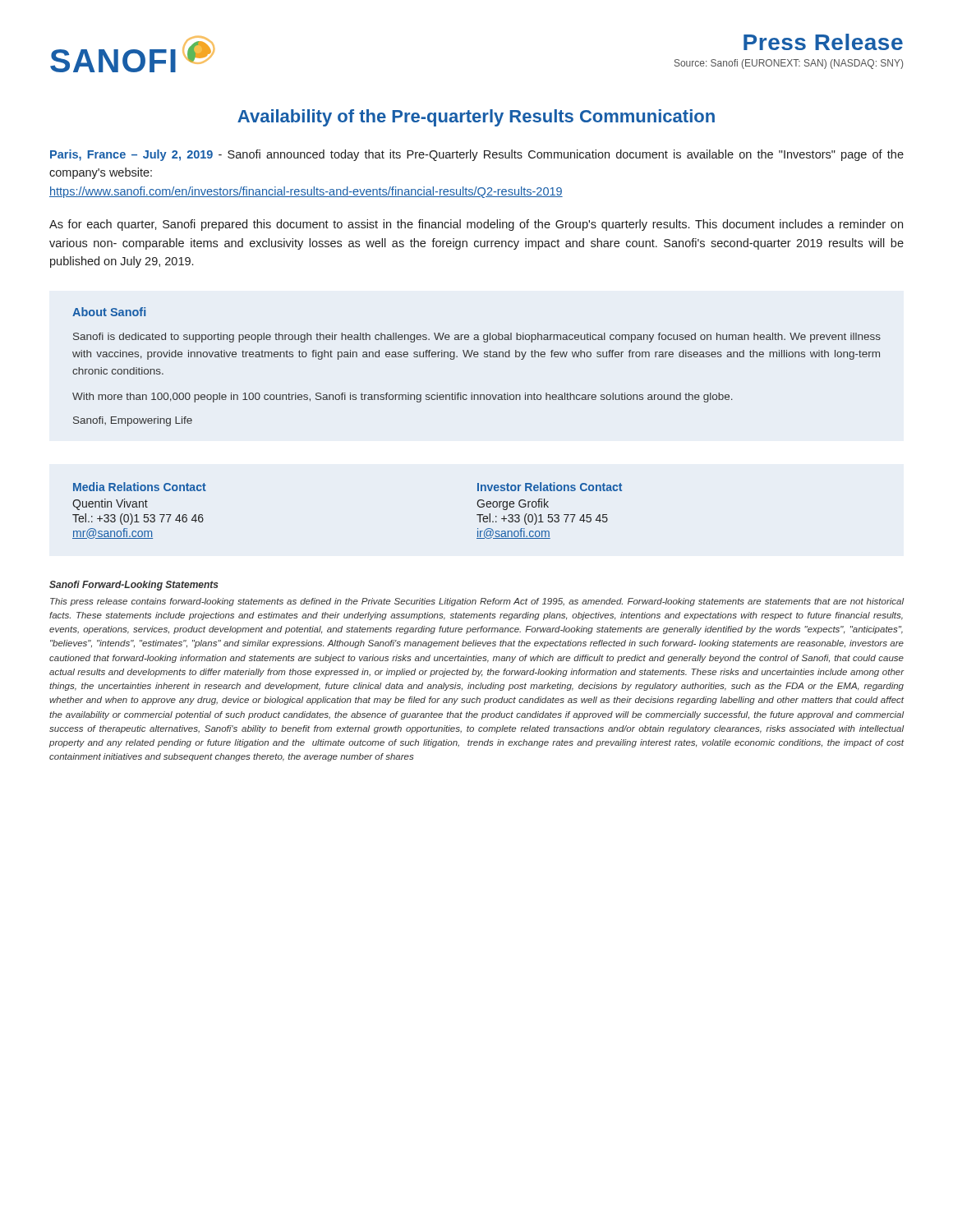Locate the element starting "With more than 100,000"
953x1232 pixels.
(403, 396)
